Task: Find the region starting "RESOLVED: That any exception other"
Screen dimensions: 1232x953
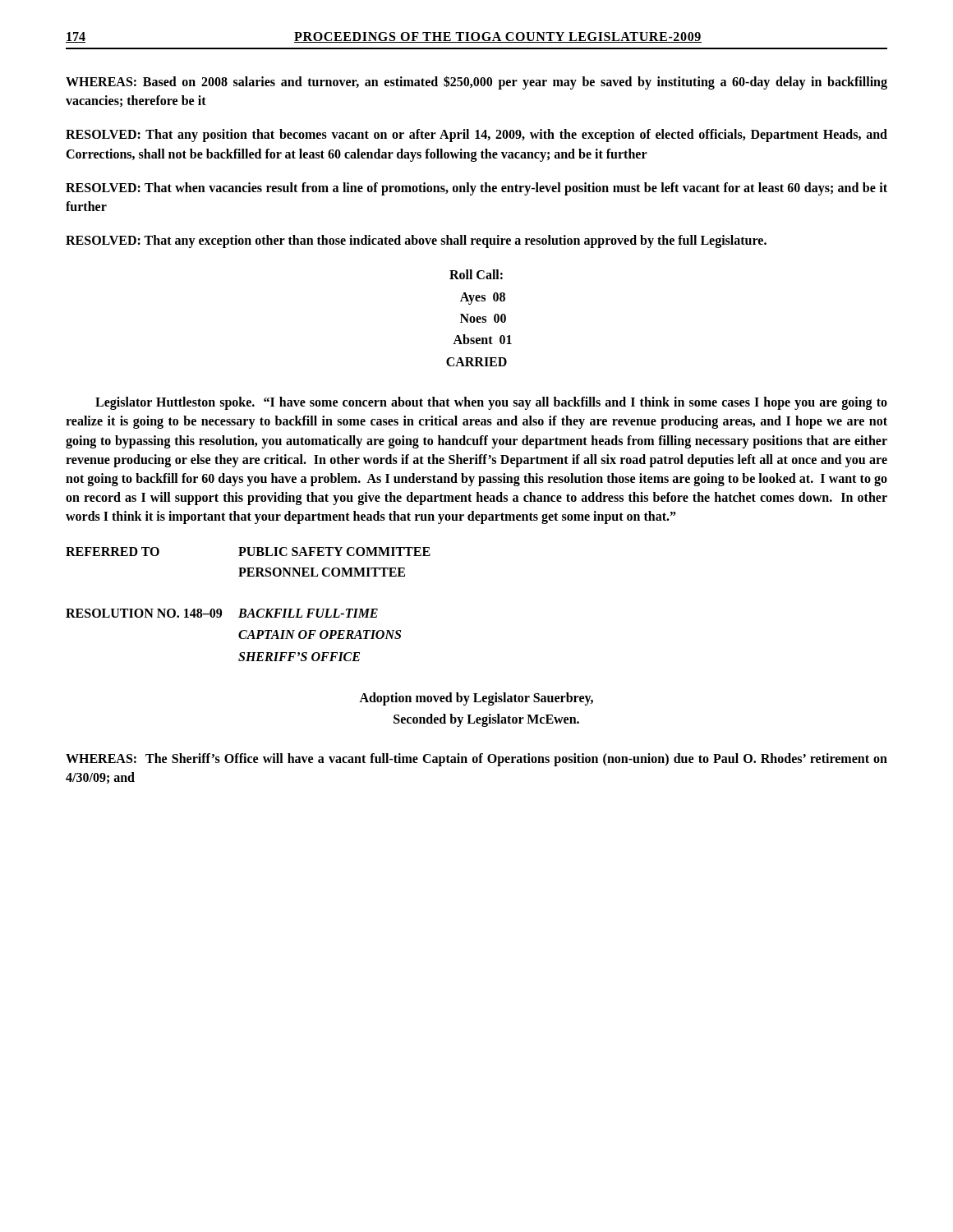Action: point(416,240)
